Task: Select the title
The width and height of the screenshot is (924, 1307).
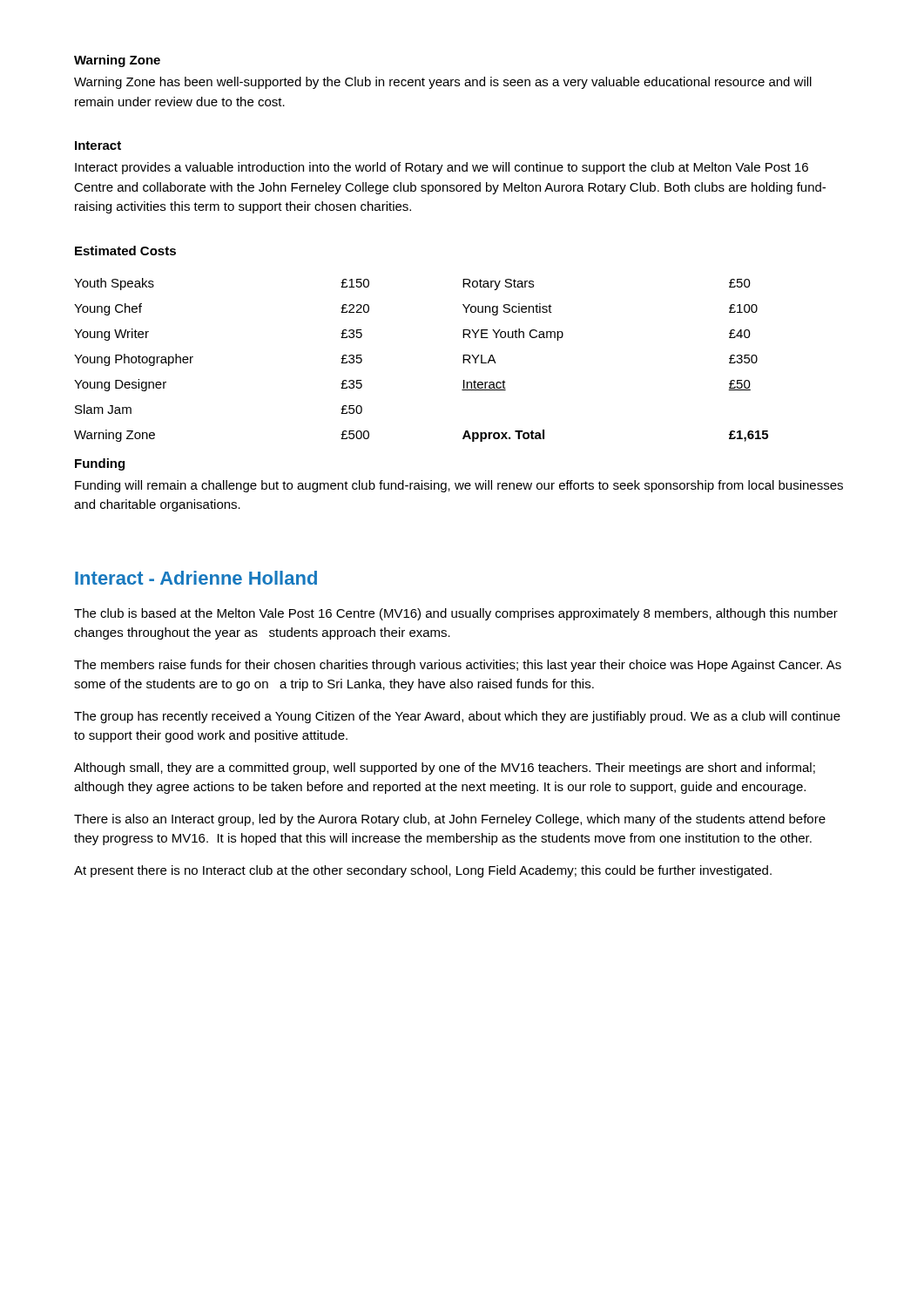Action: [196, 578]
